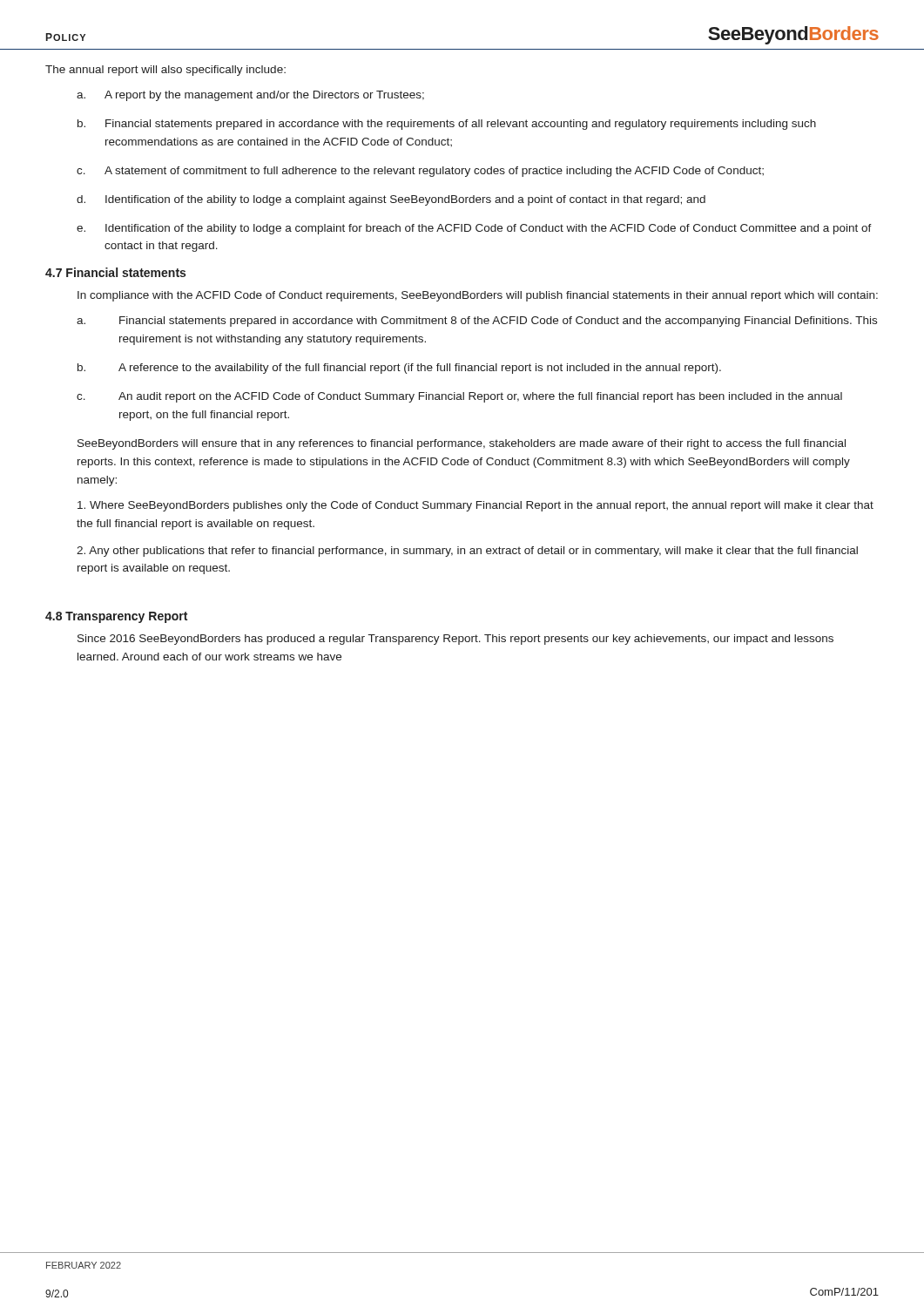The height and width of the screenshot is (1307, 924).
Task: Click on the text block starting "e. Identification of the ability"
Action: (478, 237)
